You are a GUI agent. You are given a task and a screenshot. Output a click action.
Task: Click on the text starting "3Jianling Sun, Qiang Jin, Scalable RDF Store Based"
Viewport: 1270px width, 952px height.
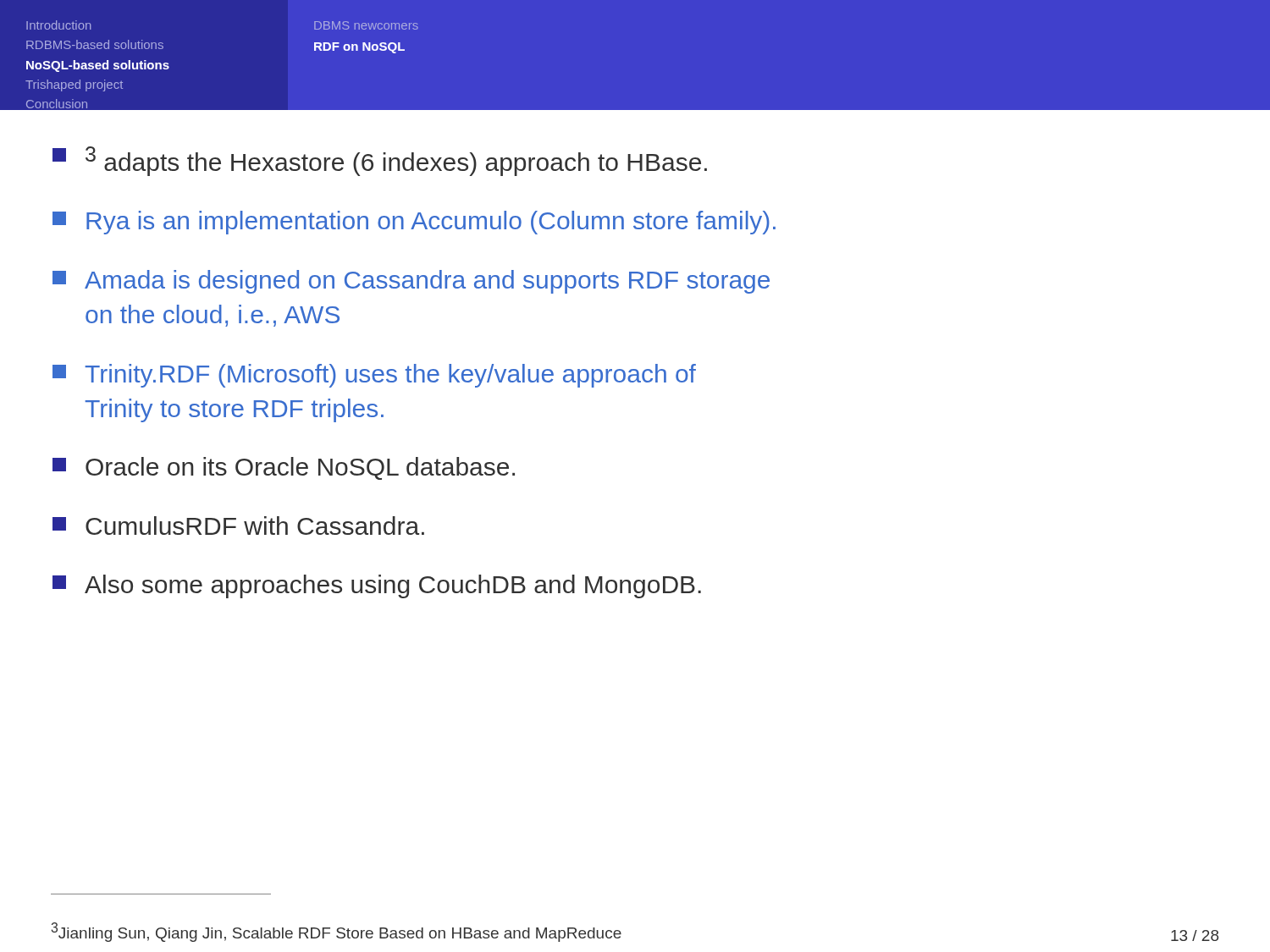tap(341, 932)
